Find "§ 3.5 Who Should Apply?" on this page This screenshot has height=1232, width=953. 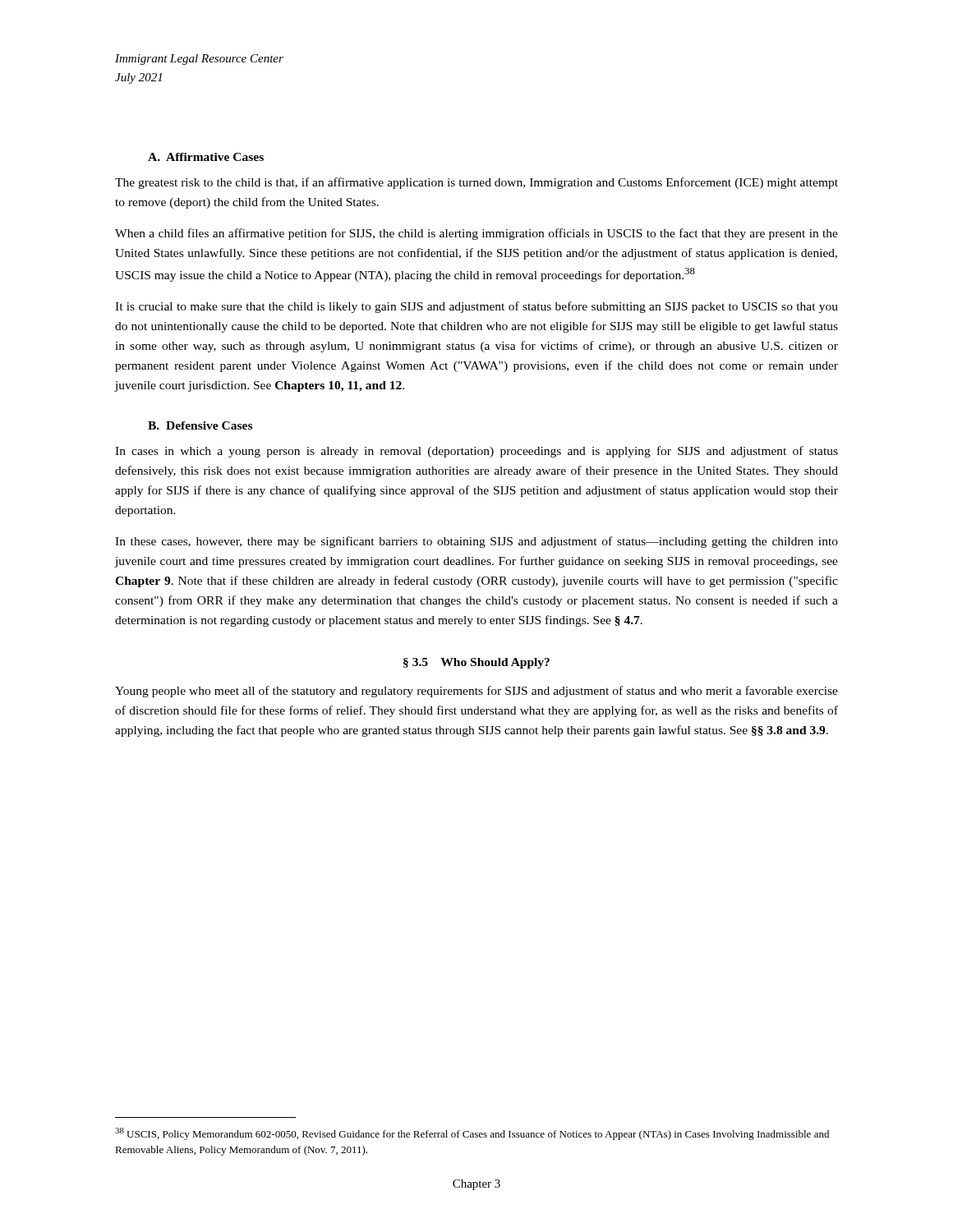(x=476, y=662)
